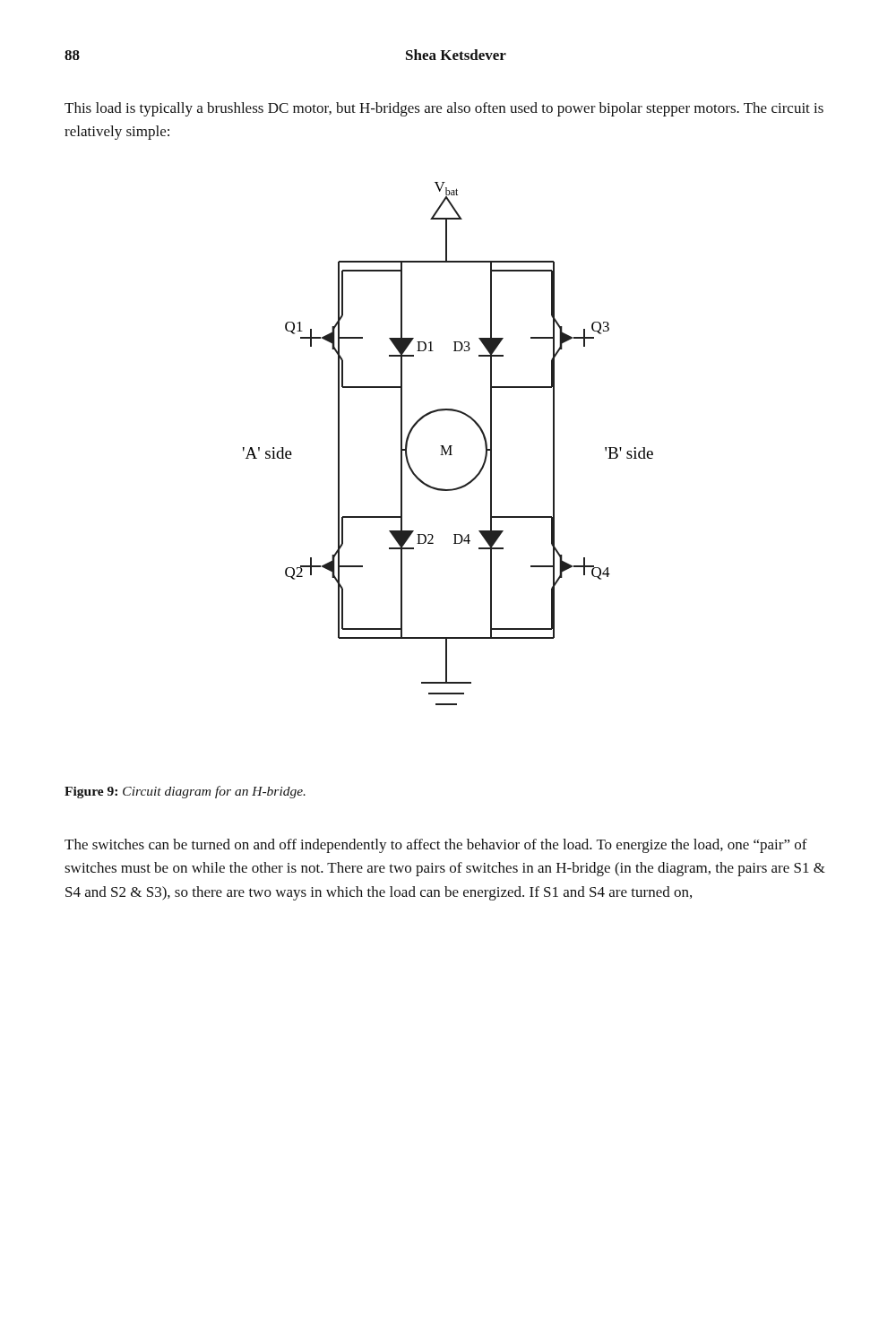Navigate to the text starting "The switches can be turned on and"
Viewport: 896px width, 1344px height.
coord(445,868)
